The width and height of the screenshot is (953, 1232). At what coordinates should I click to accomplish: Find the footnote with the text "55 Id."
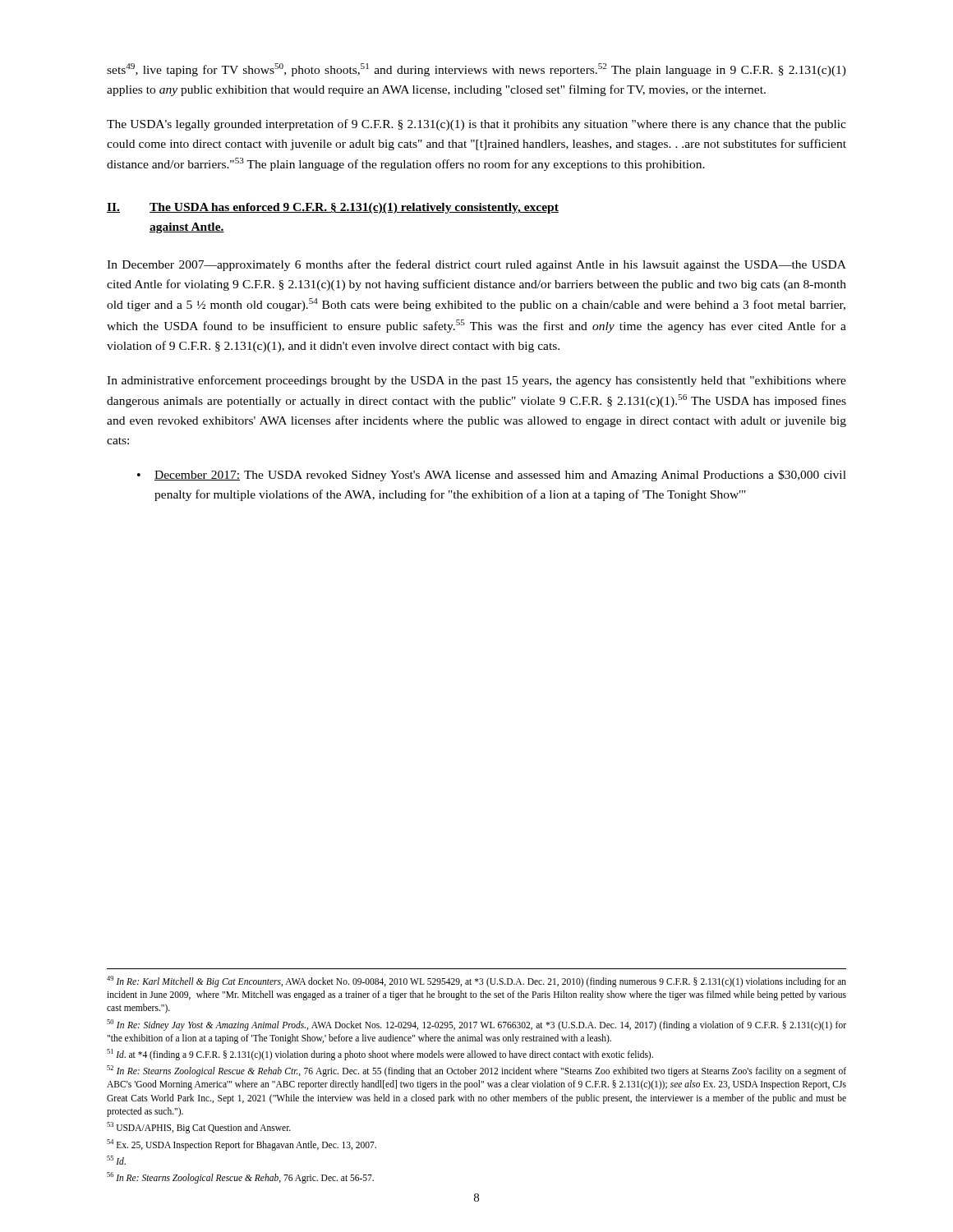point(117,1160)
